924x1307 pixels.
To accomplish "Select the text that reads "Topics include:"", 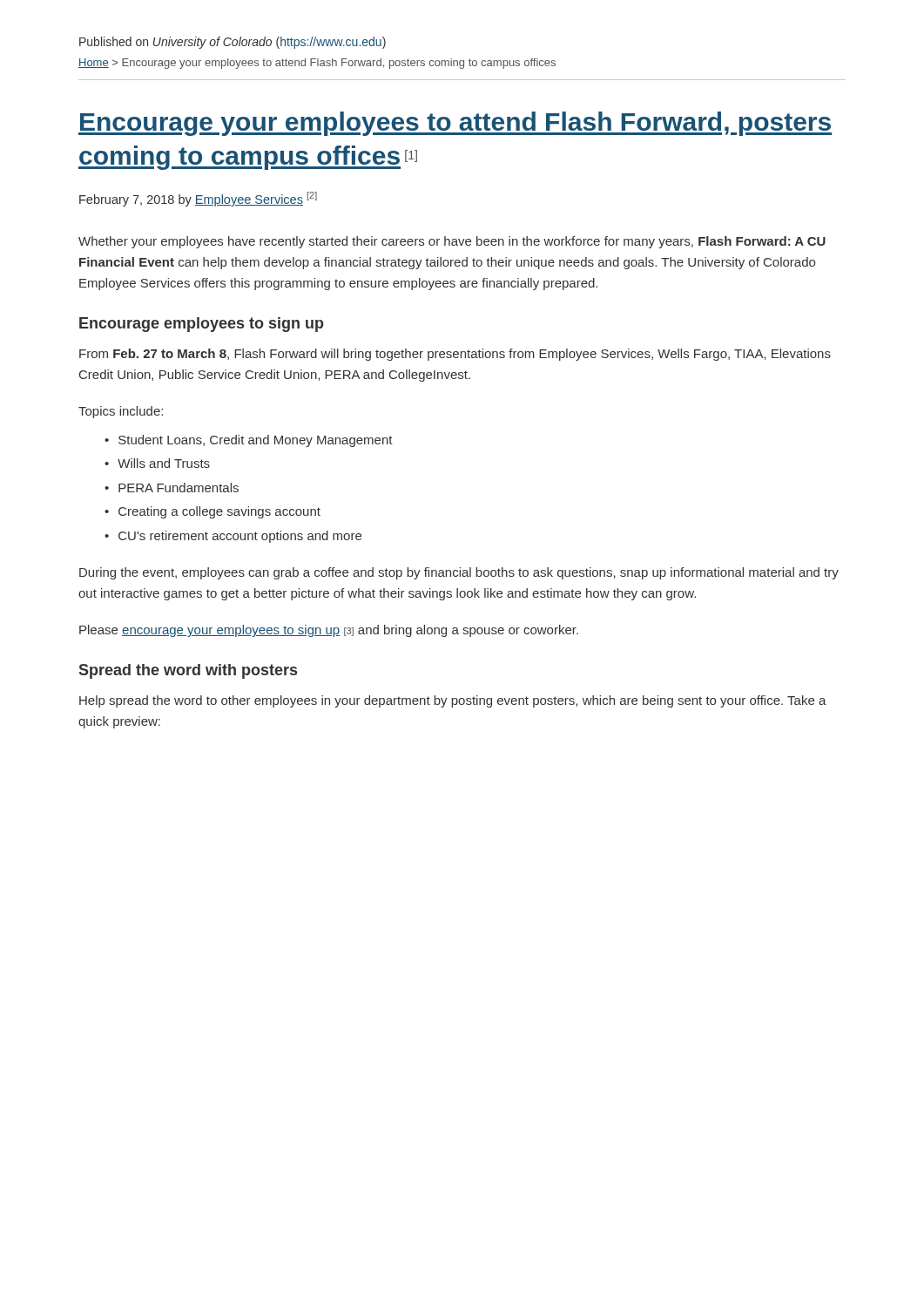I will pyautogui.click(x=121, y=411).
